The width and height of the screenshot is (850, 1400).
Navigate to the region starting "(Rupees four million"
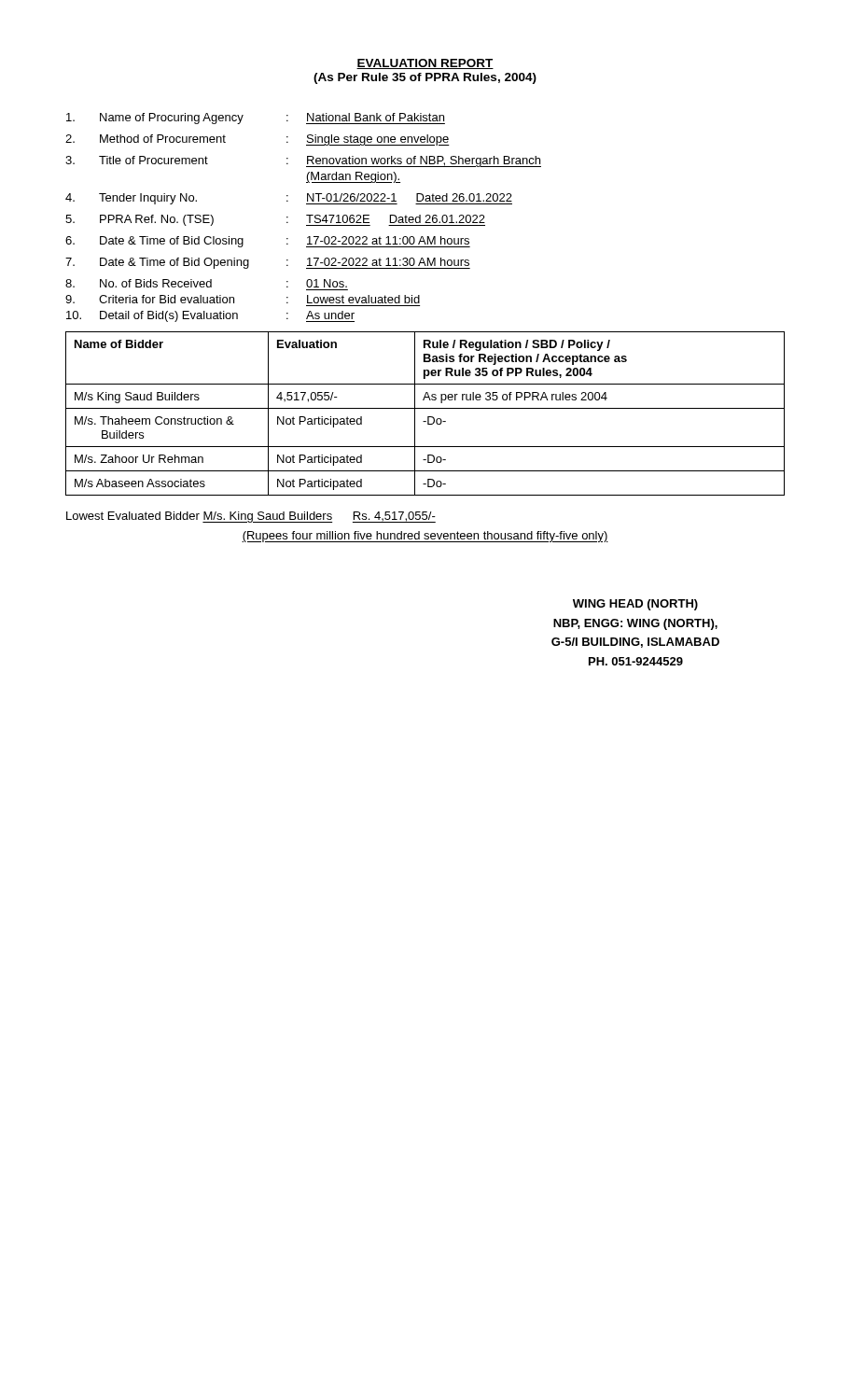pos(425,535)
